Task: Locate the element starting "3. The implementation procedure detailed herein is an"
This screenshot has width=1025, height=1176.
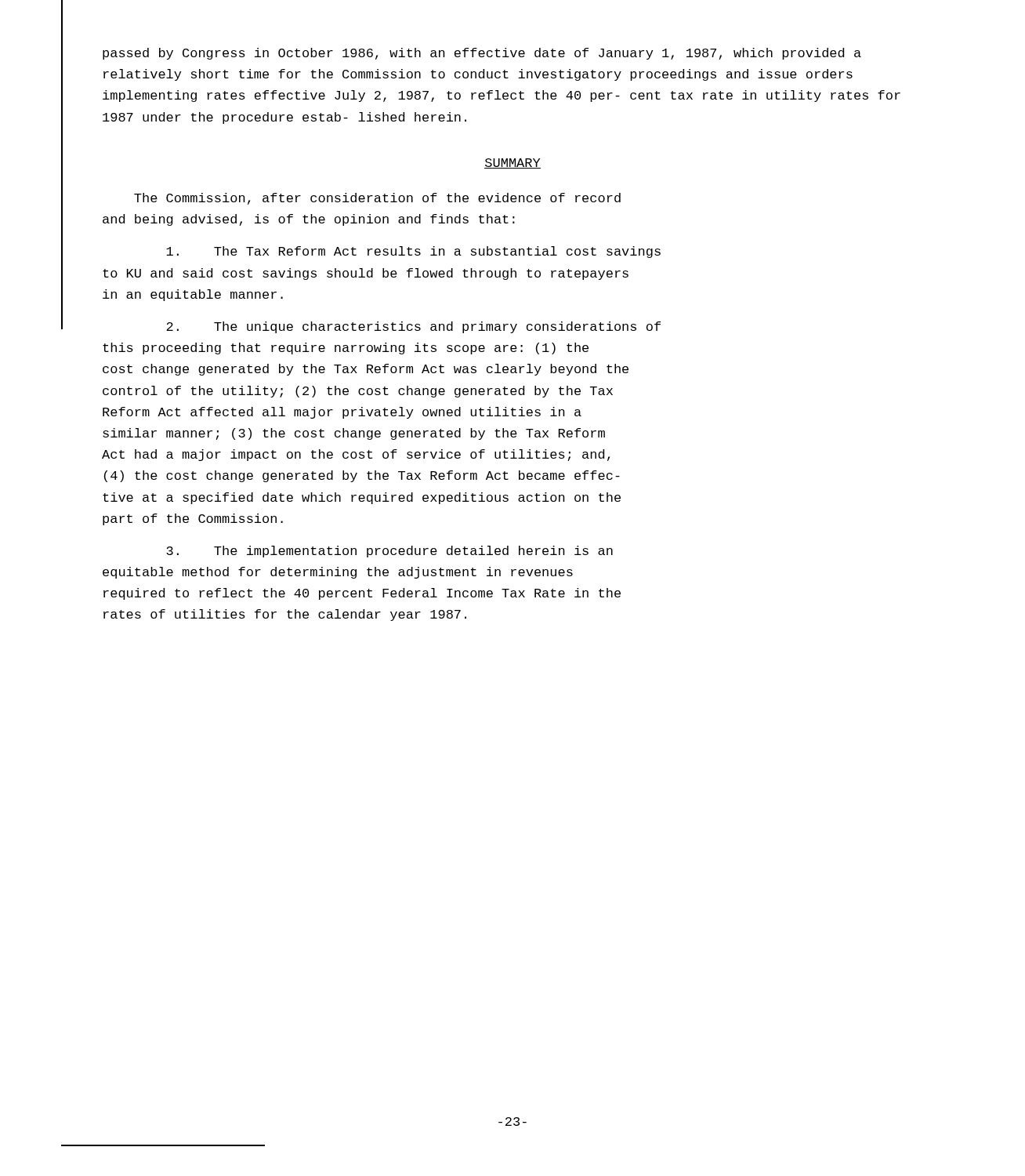Action: (x=362, y=583)
